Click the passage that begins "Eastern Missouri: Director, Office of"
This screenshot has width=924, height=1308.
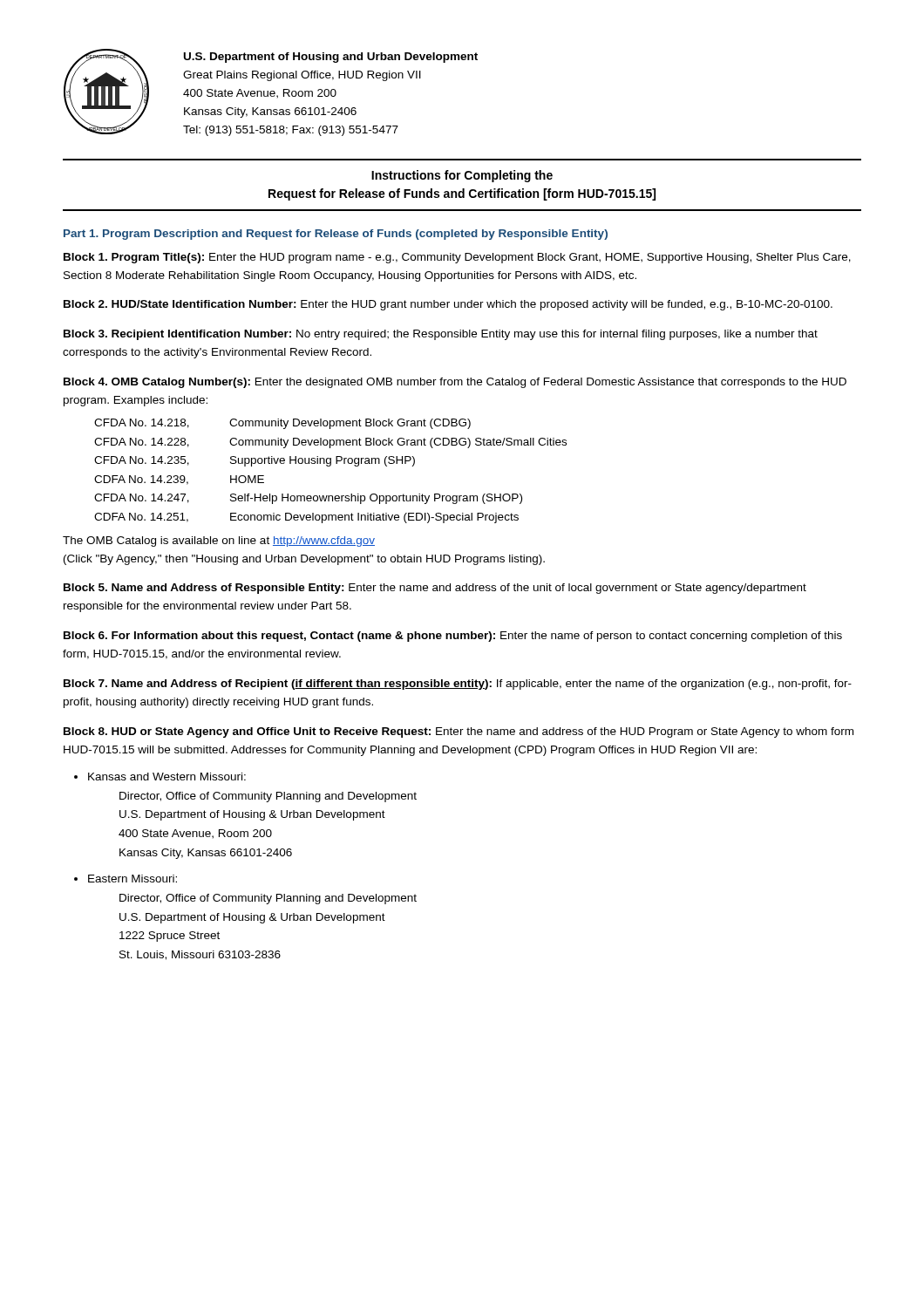[132, 879]
